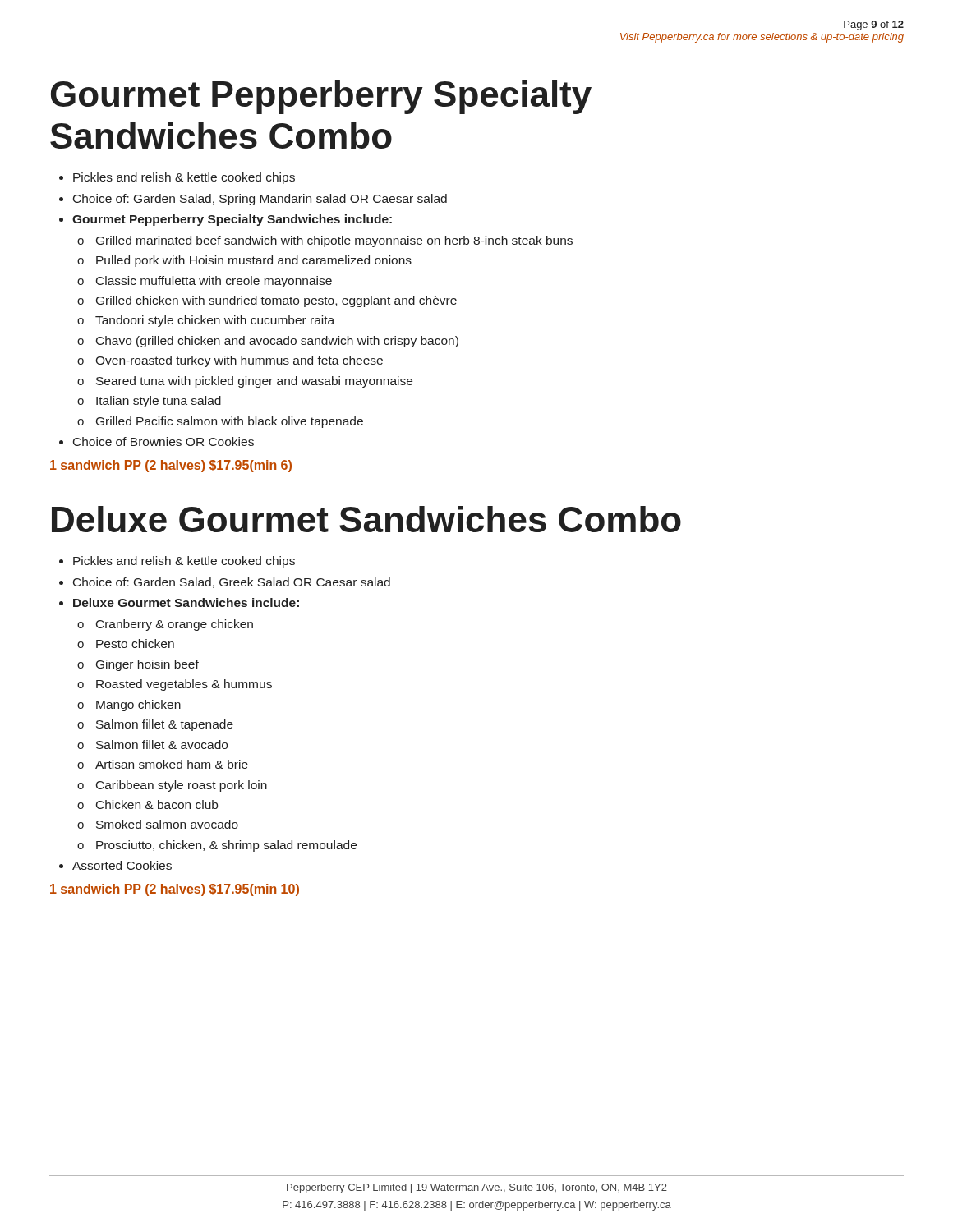Image resolution: width=953 pixels, height=1232 pixels.
Task: Find the list item with the text "Grilled chicken with sundried tomato"
Action: [x=276, y=300]
